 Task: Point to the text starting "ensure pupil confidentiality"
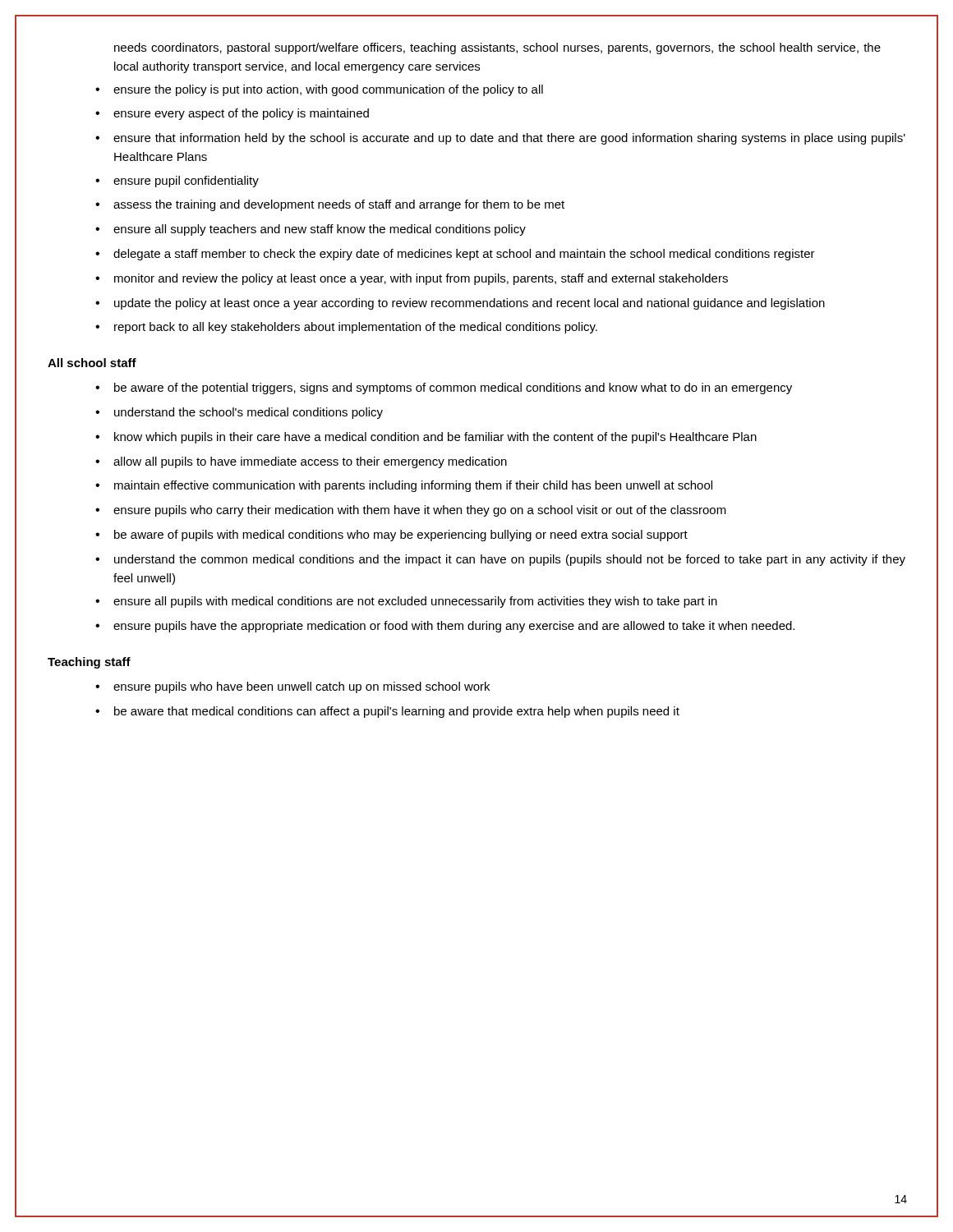click(x=186, y=180)
